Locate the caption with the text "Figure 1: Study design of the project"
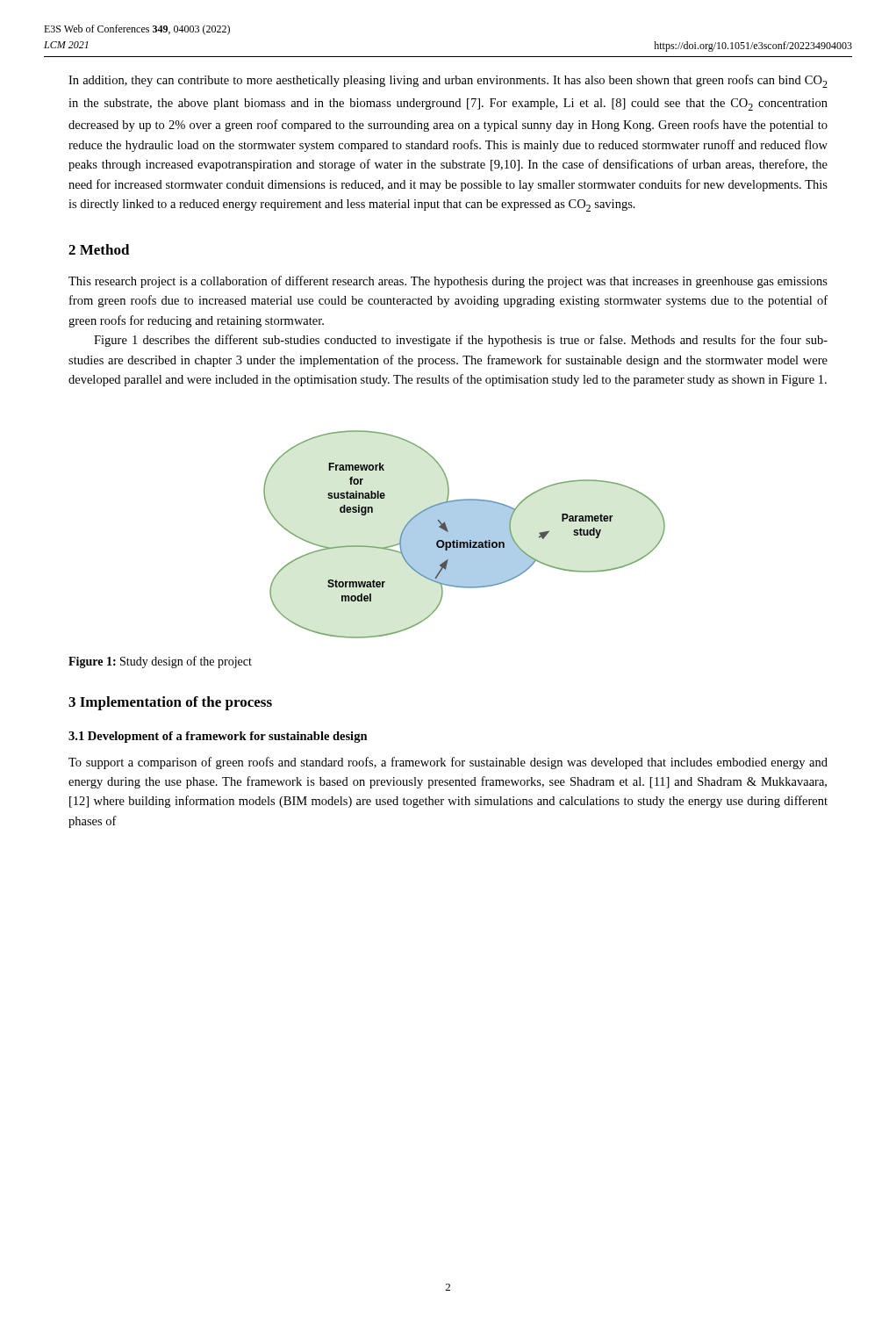Image resolution: width=896 pixels, height=1317 pixels. click(160, 661)
